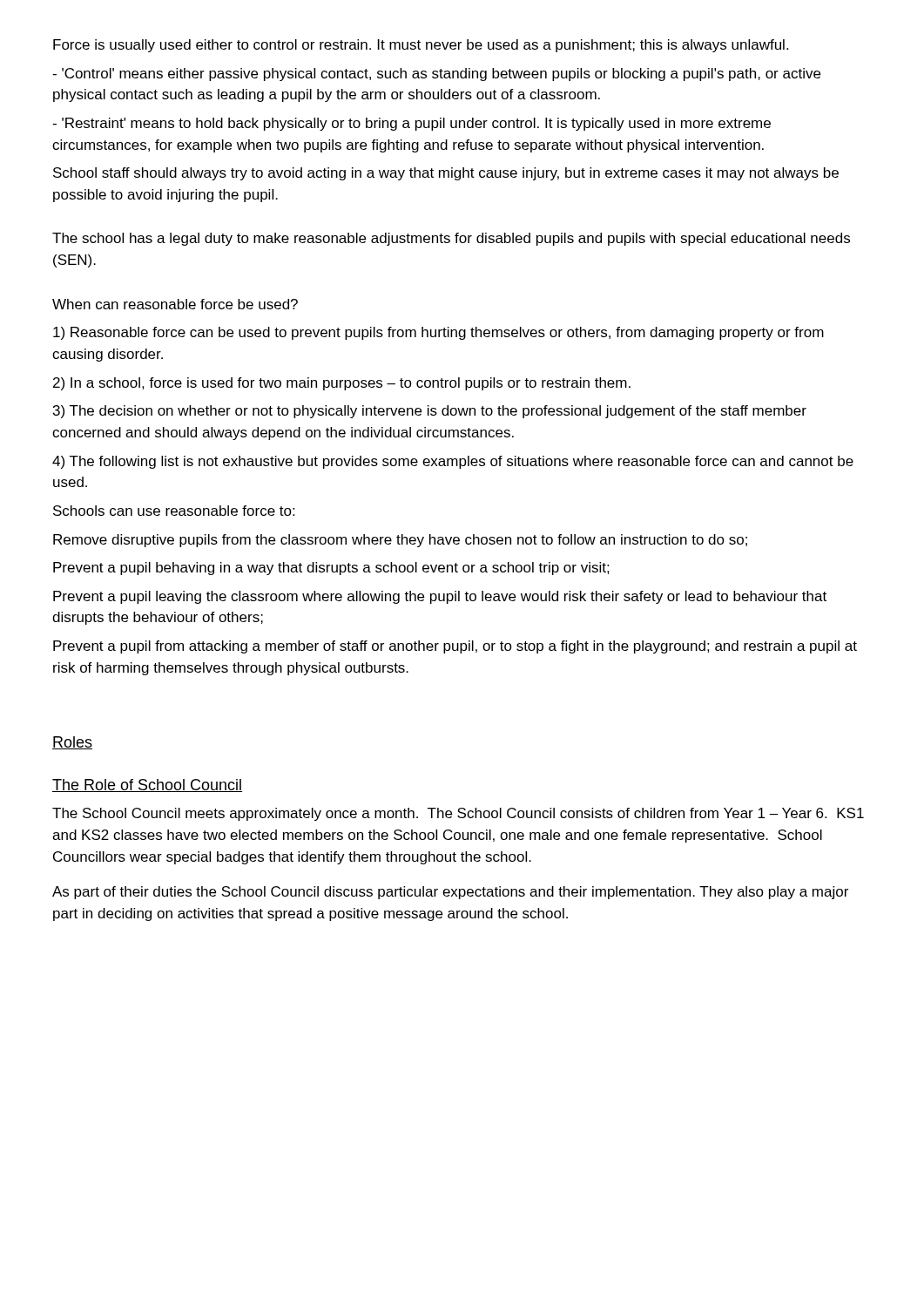Navigate to the passage starting "When can reasonable"

pyautogui.click(x=175, y=304)
